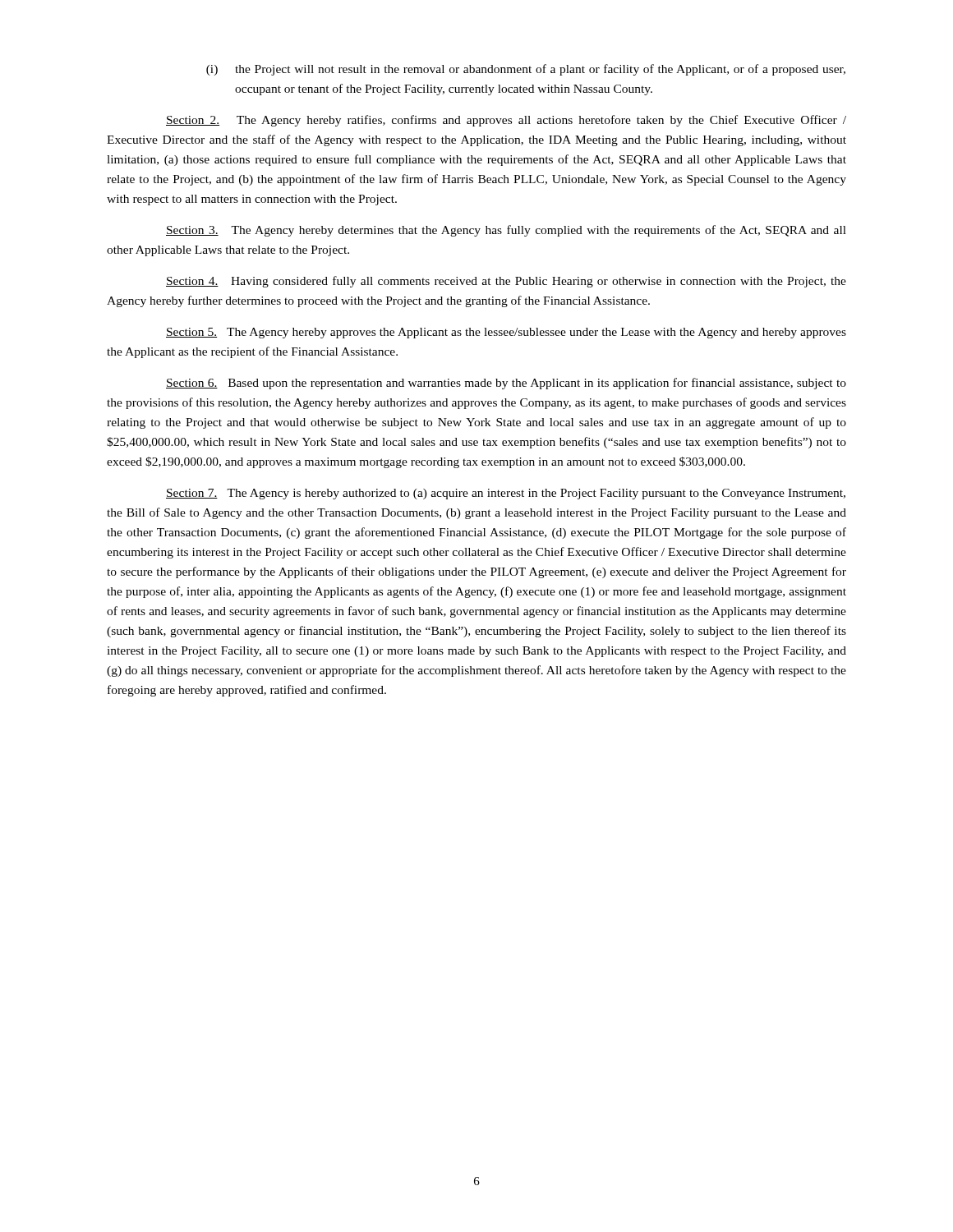Click the passage that begins "Section 5. The Agency hereby approves"
This screenshot has height=1232, width=953.
click(476, 341)
